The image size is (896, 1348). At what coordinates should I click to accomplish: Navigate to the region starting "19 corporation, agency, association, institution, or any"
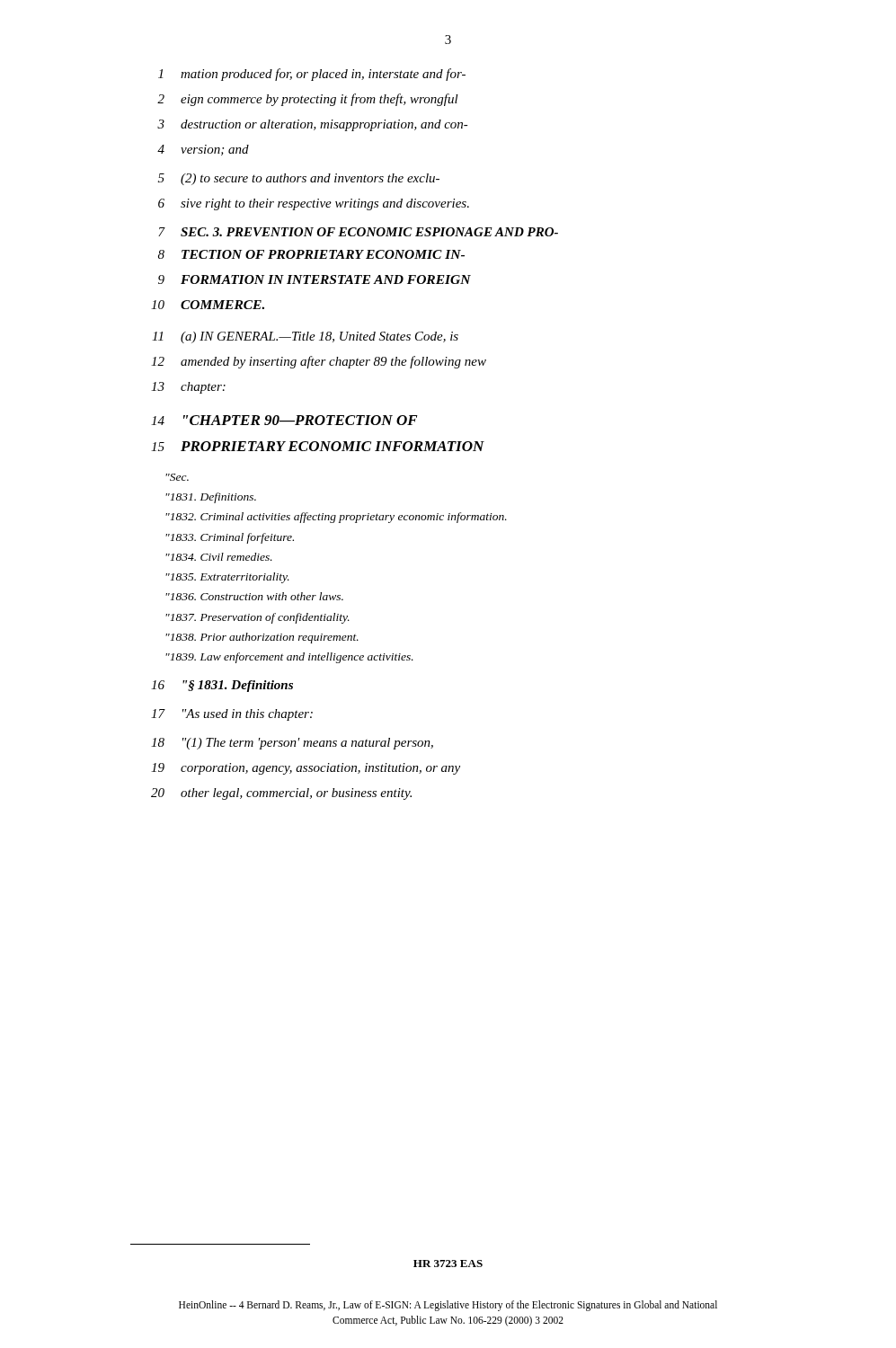pyautogui.click(x=295, y=768)
